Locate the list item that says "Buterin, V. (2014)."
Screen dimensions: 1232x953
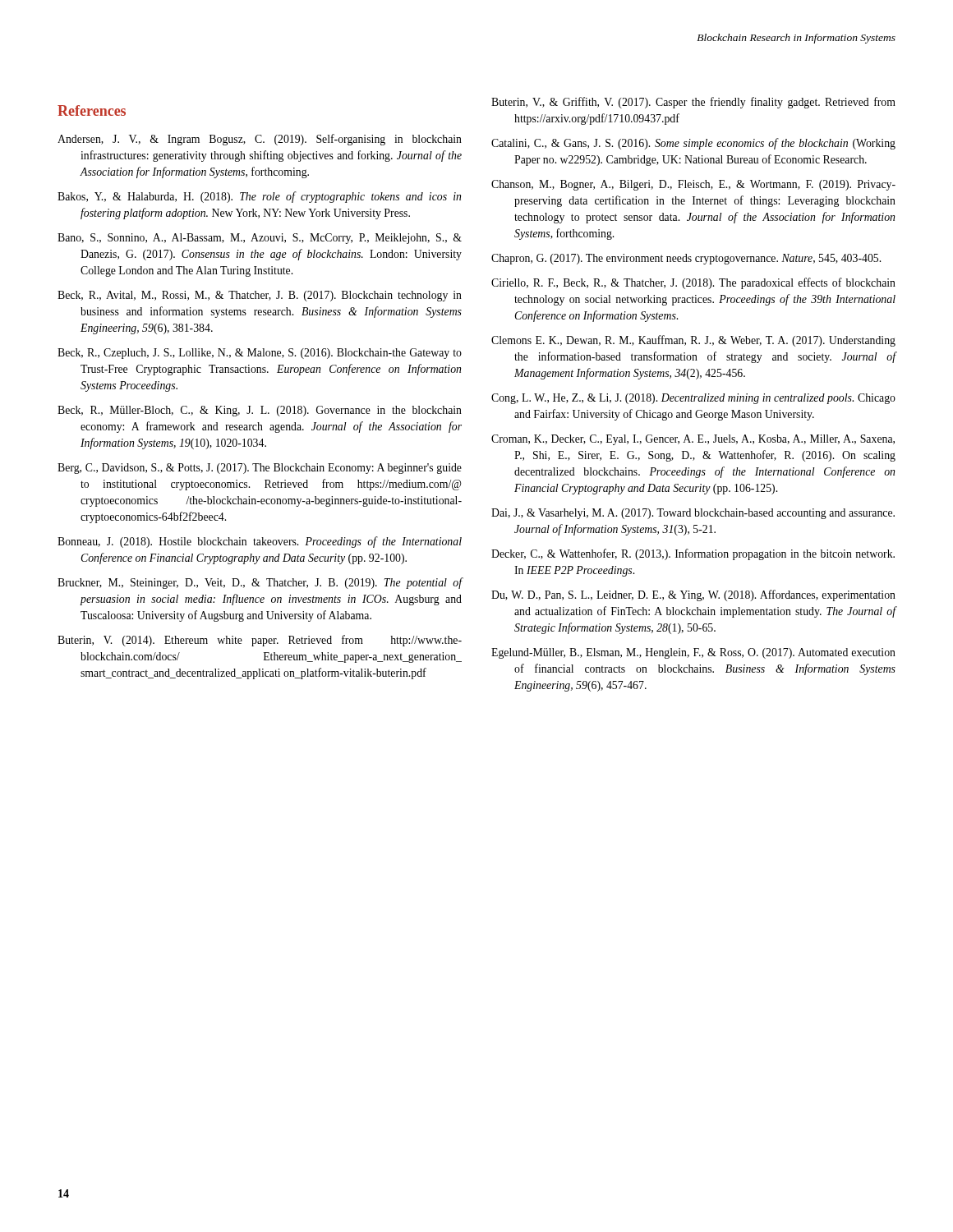(x=260, y=657)
